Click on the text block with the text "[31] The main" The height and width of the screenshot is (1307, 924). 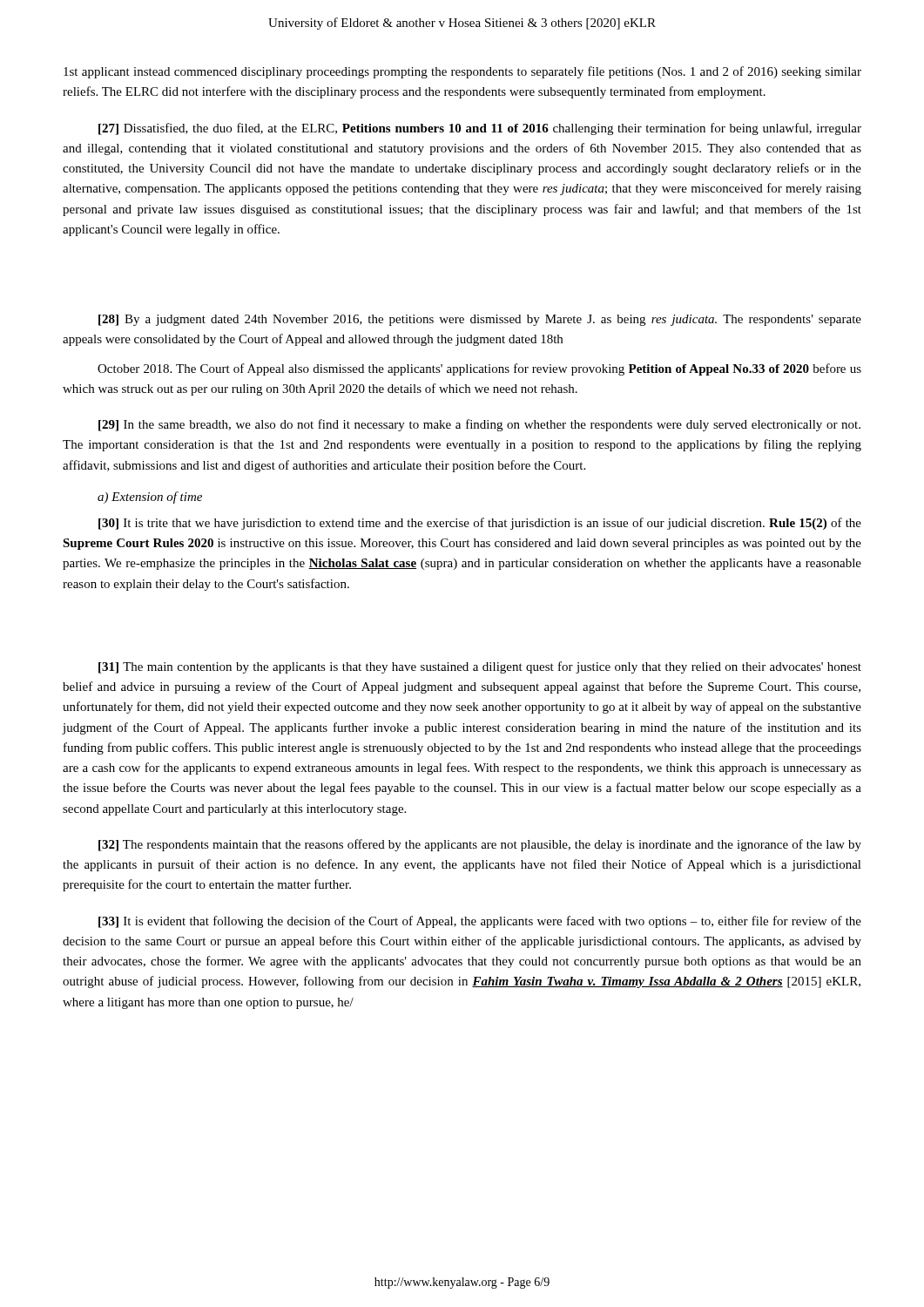tap(462, 738)
